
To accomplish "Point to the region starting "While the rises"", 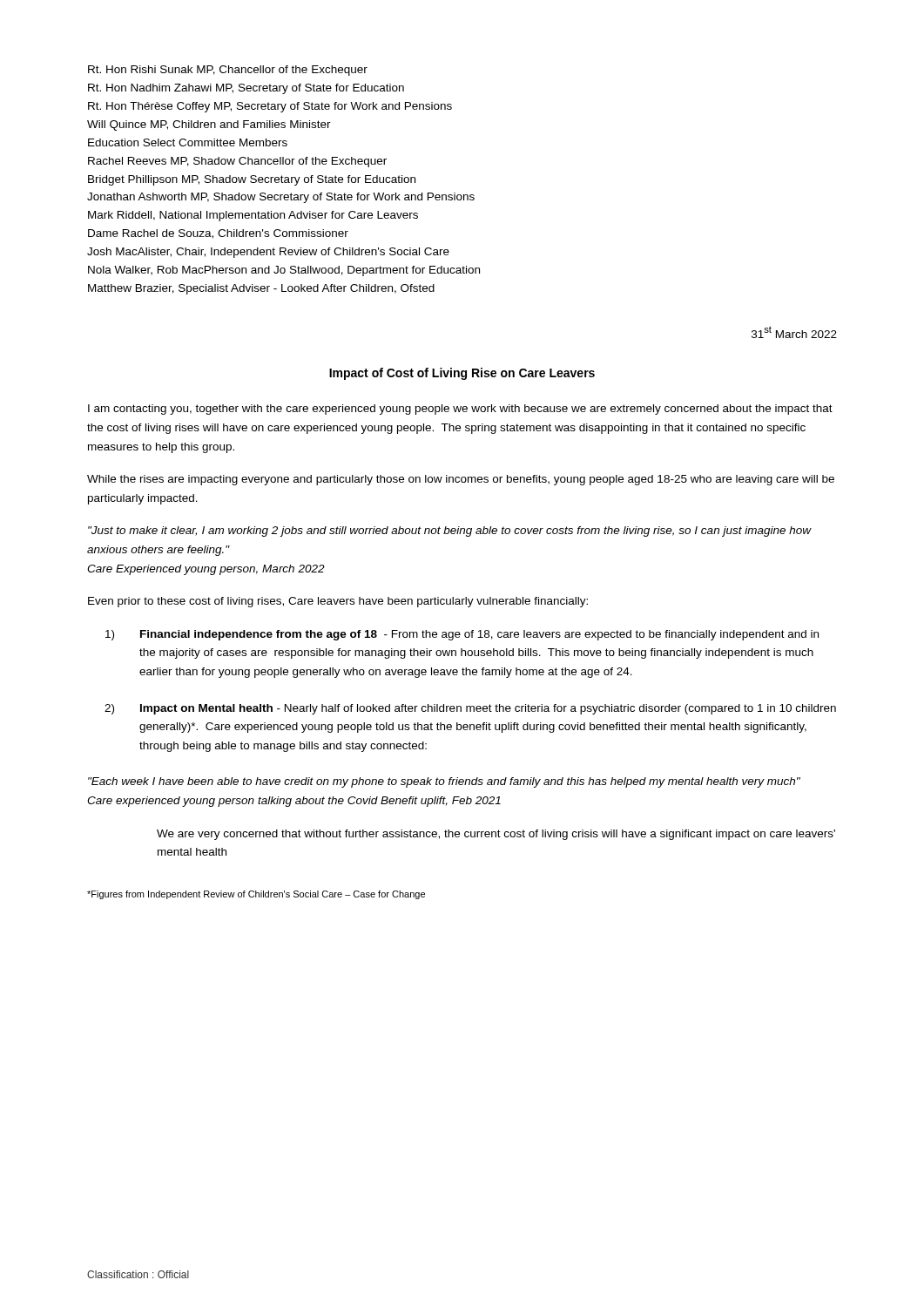I will pos(461,488).
